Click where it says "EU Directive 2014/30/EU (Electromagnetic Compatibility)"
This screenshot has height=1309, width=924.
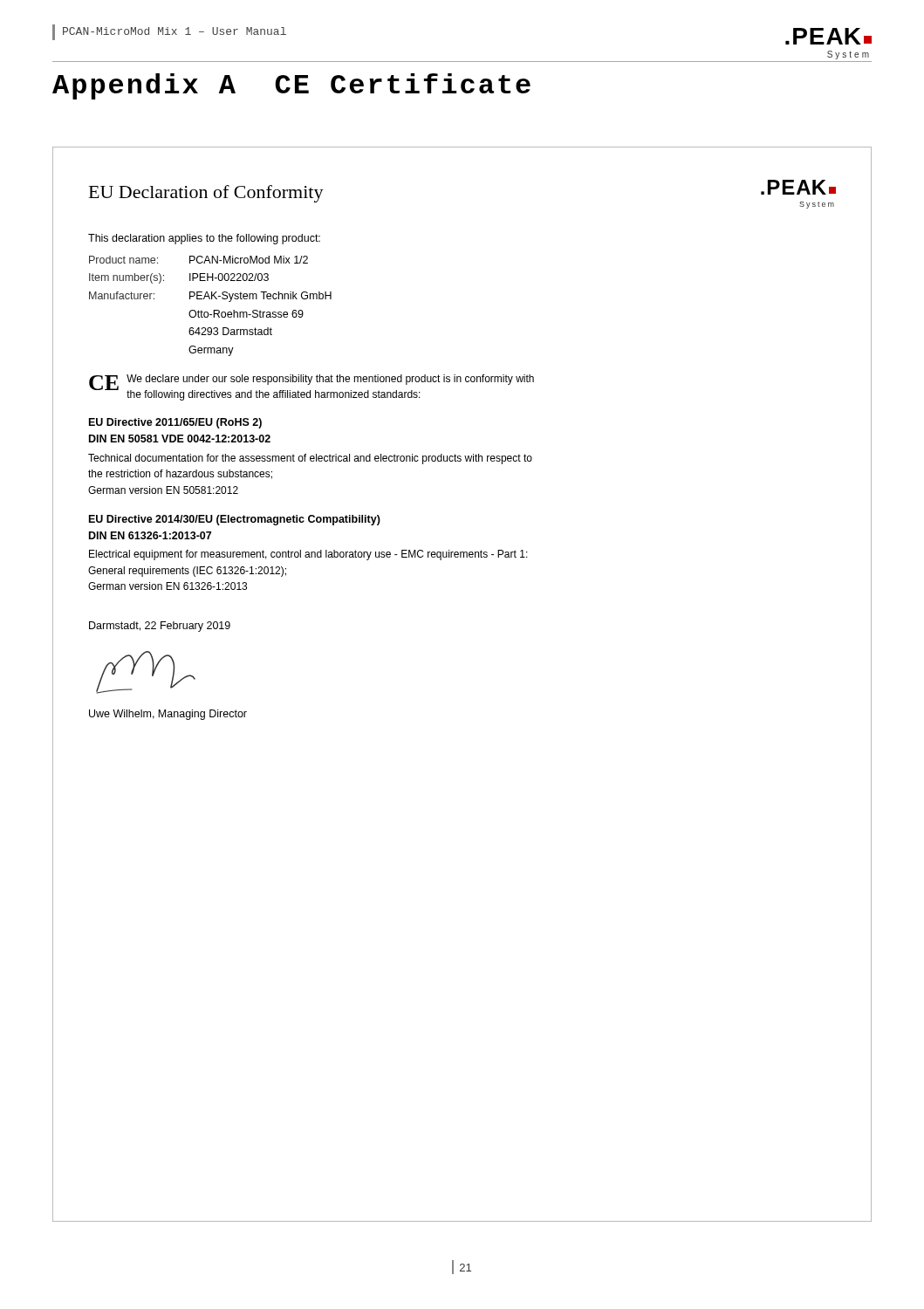[x=234, y=519]
